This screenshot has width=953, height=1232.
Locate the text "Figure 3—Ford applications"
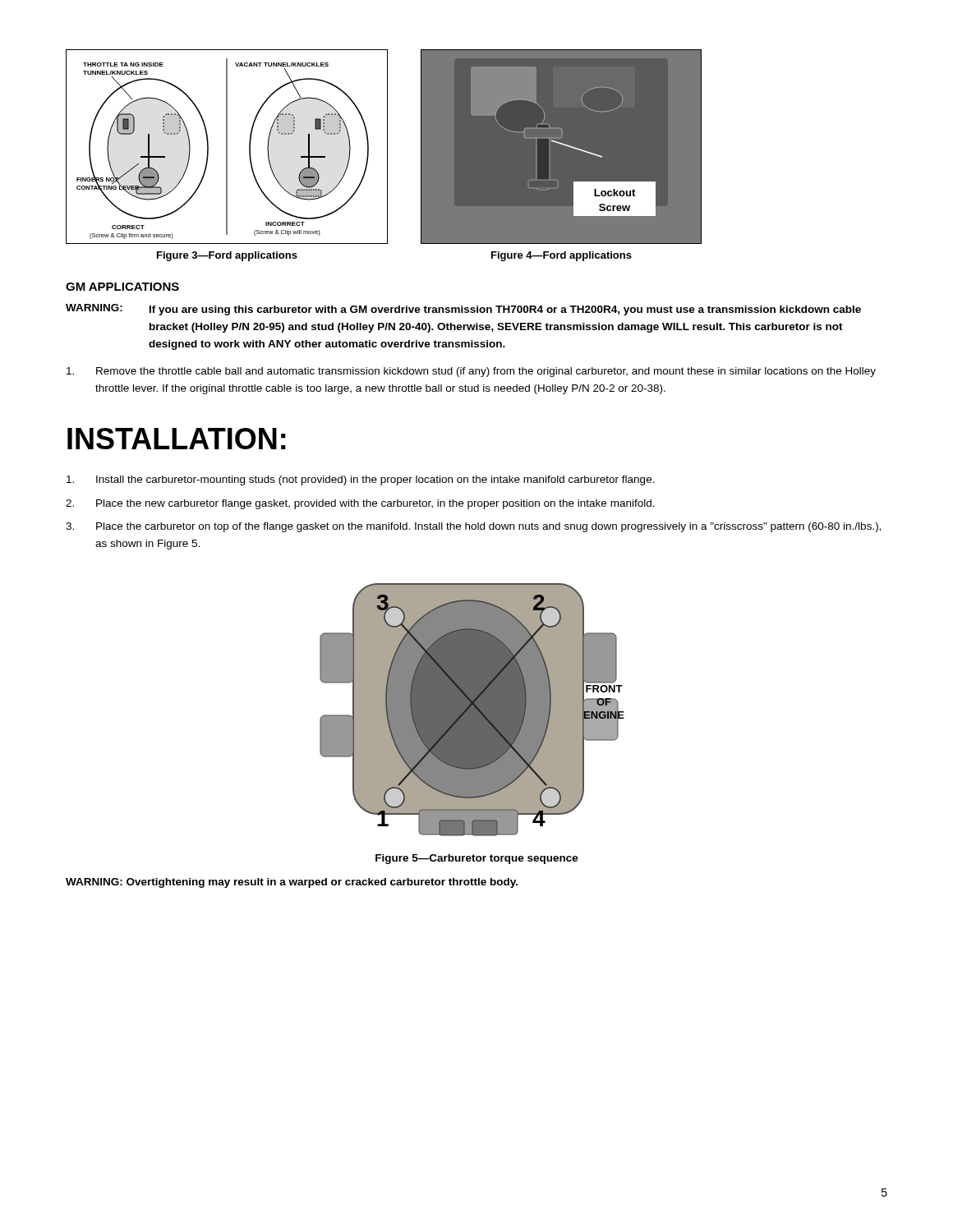point(227,255)
